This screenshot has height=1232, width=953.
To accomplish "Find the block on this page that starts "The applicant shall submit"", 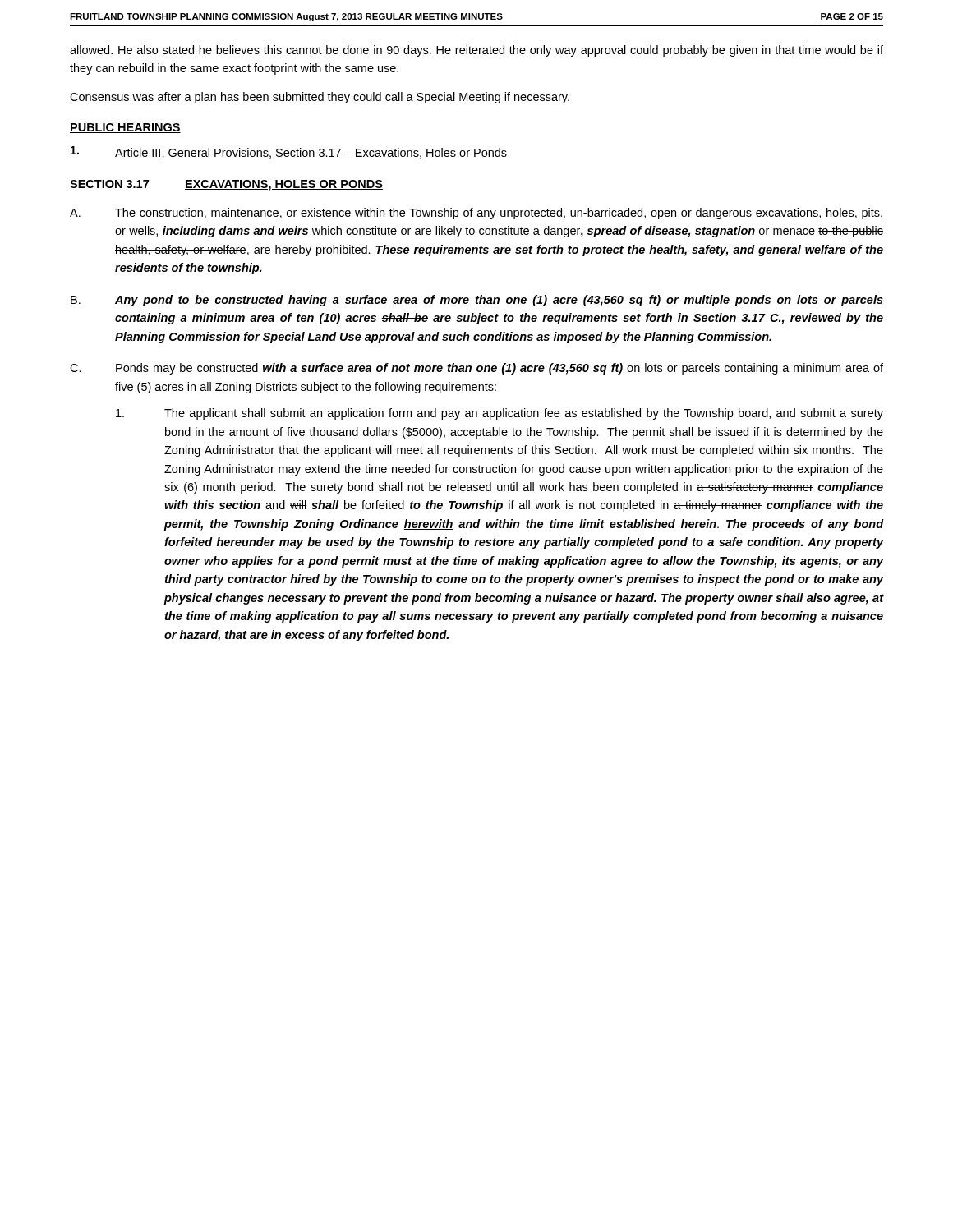I will coord(499,524).
